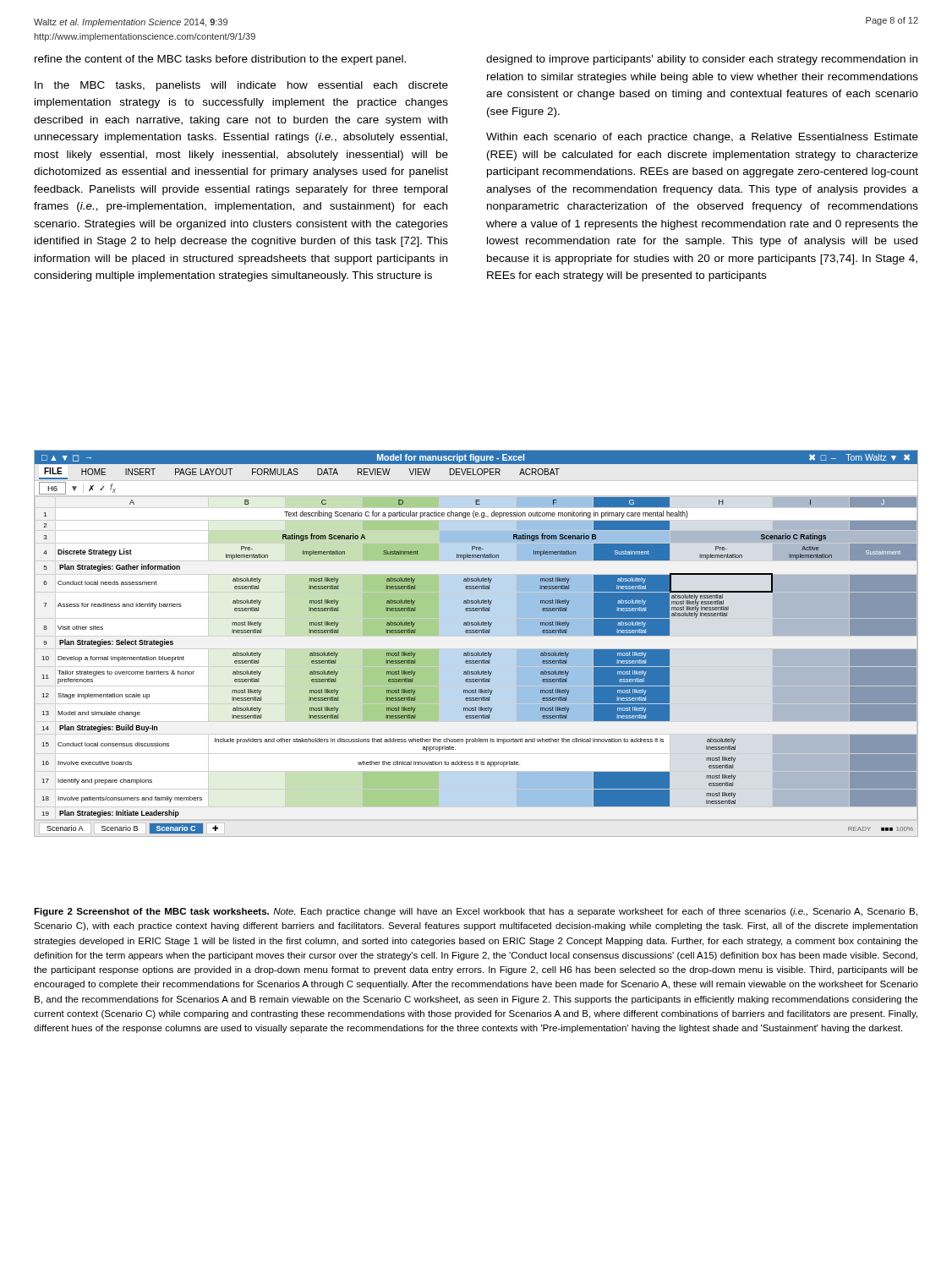
Task: Locate the screenshot
Action: pyautogui.click(x=476, y=643)
